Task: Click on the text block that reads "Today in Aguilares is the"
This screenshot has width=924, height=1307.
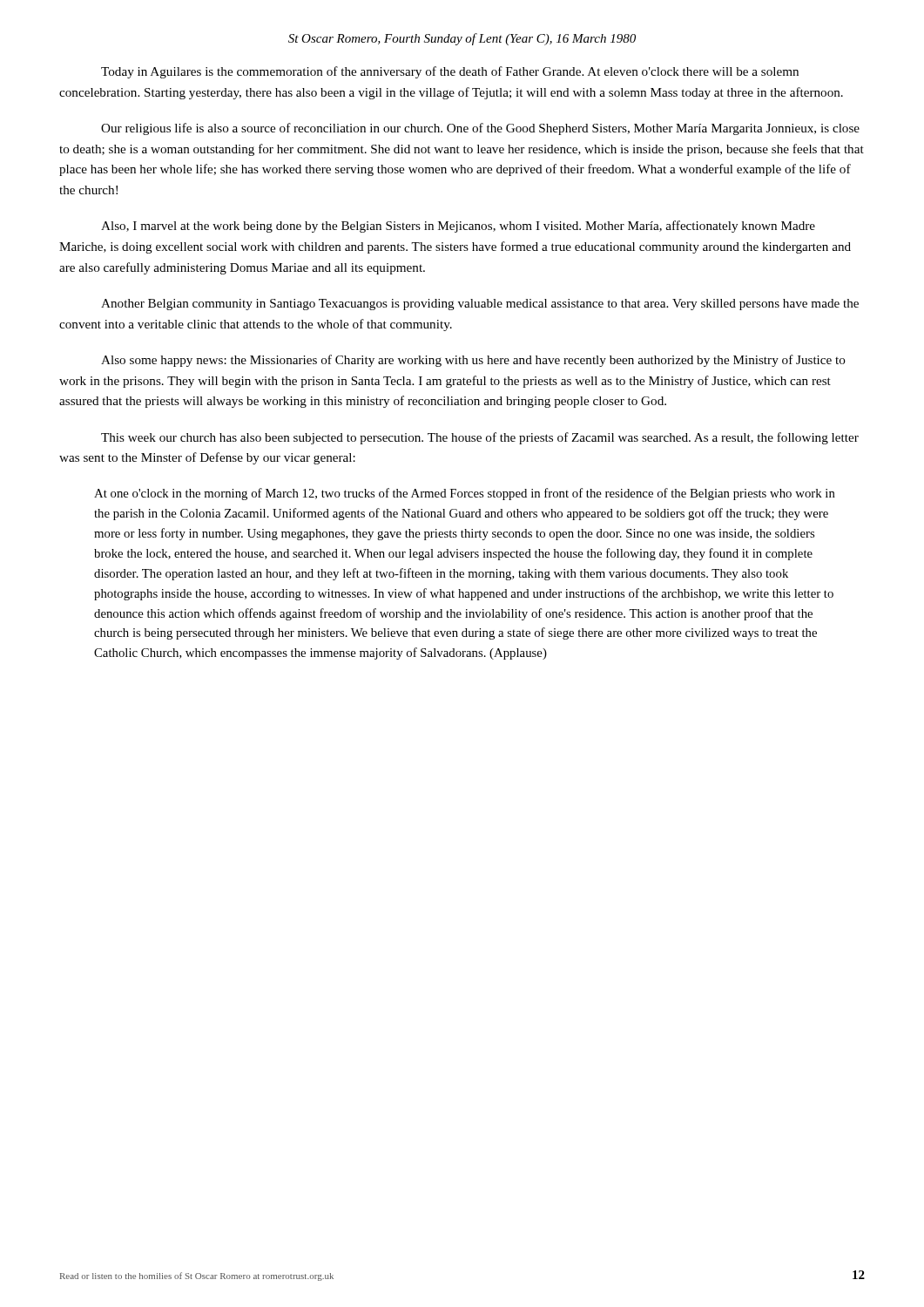Action: tap(451, 81)
